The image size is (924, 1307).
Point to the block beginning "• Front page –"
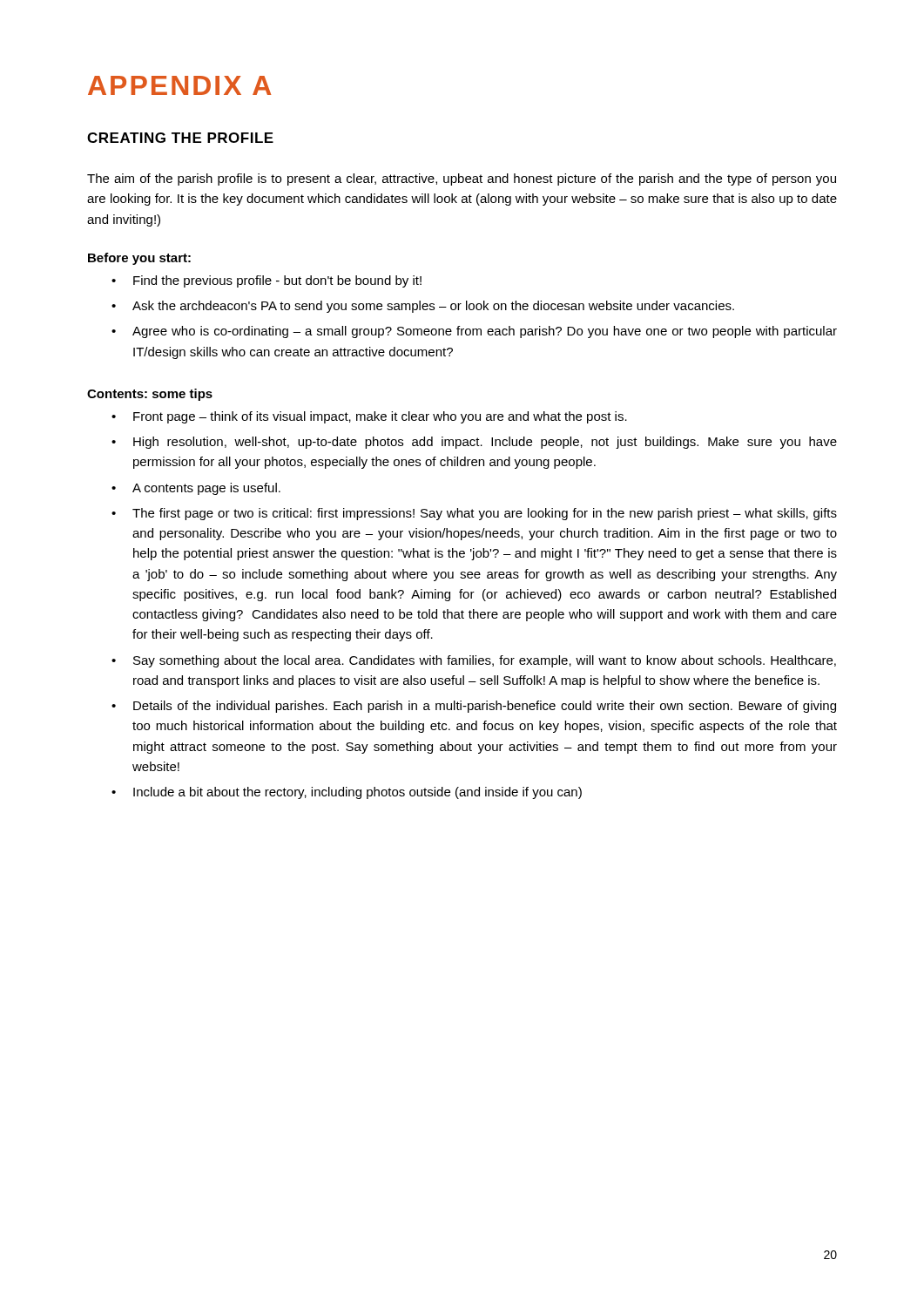(x=370, y=416)
